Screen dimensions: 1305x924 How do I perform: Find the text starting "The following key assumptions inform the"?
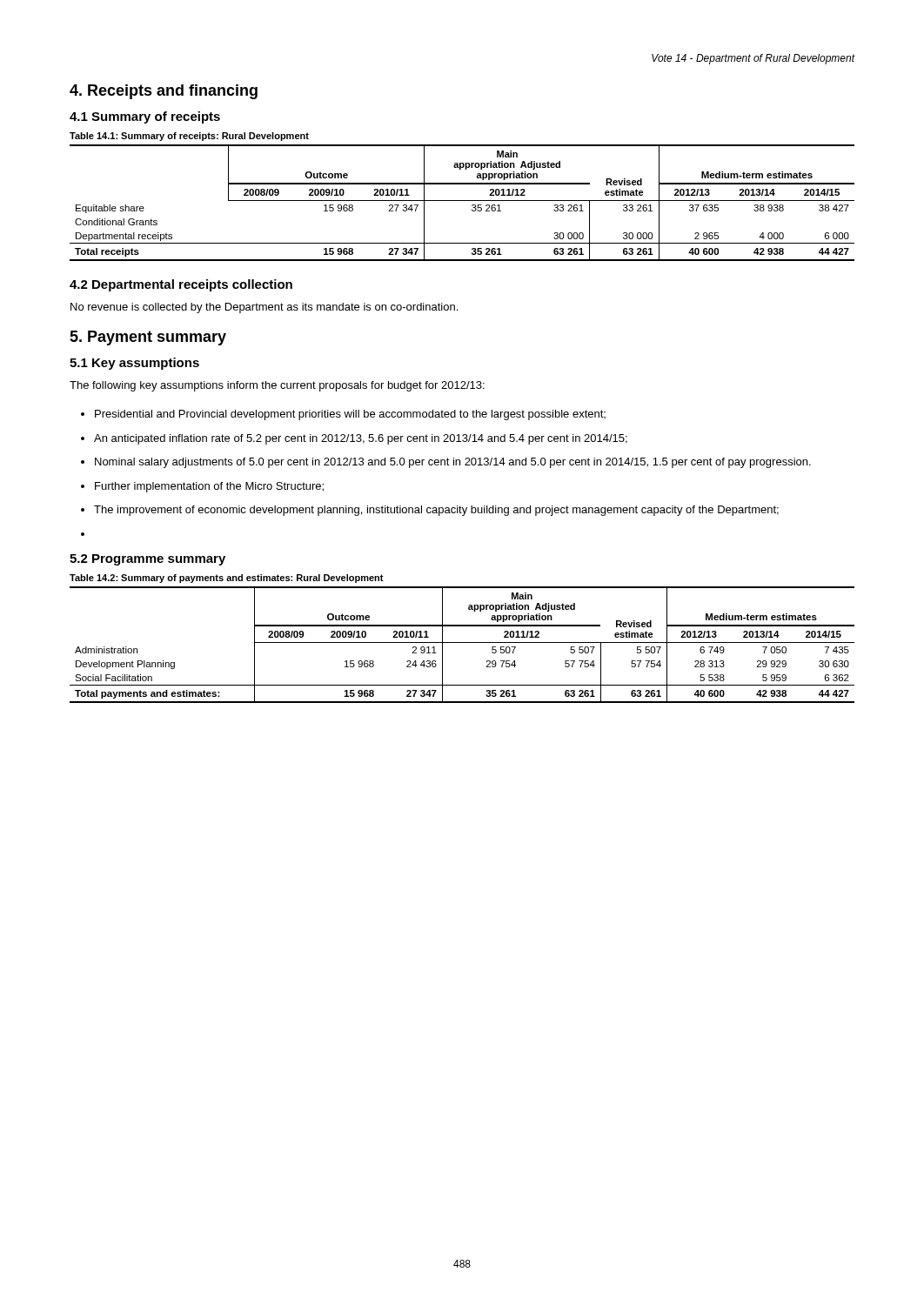point(277,385)
